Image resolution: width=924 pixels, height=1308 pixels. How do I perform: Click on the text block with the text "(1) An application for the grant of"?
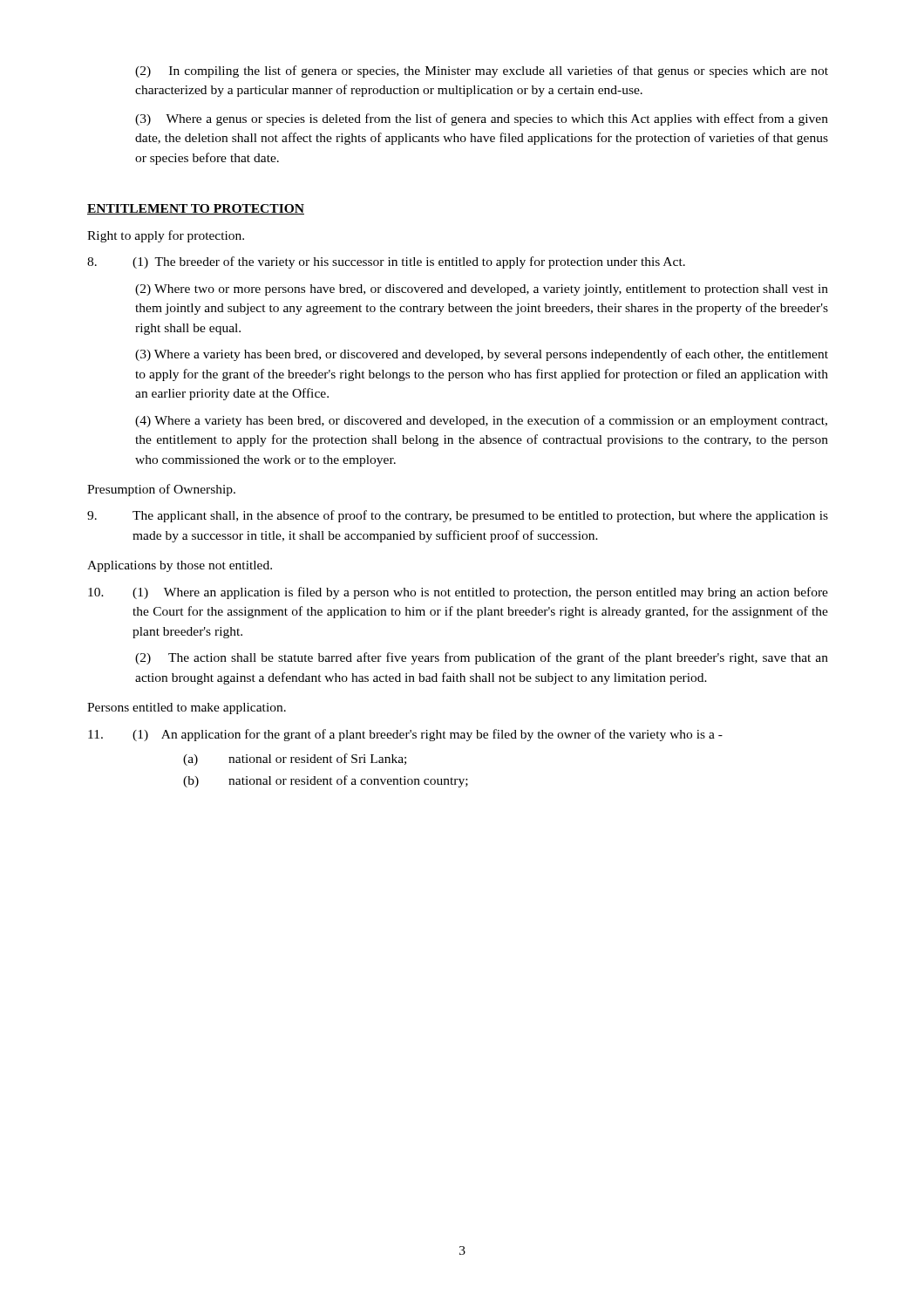point(458,734)
